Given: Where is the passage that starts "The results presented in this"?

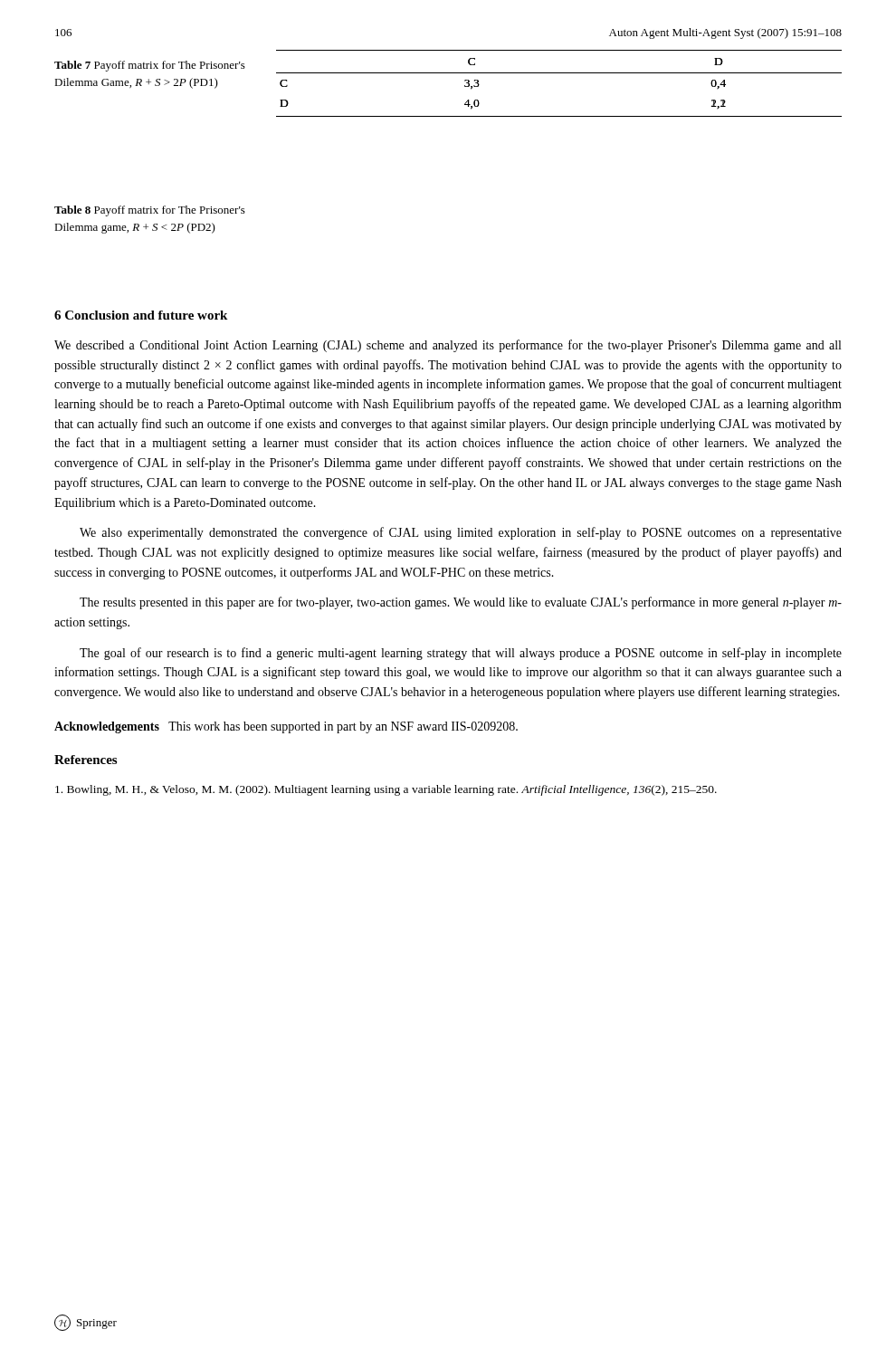Looking at the screenshot, I should 448,613.
